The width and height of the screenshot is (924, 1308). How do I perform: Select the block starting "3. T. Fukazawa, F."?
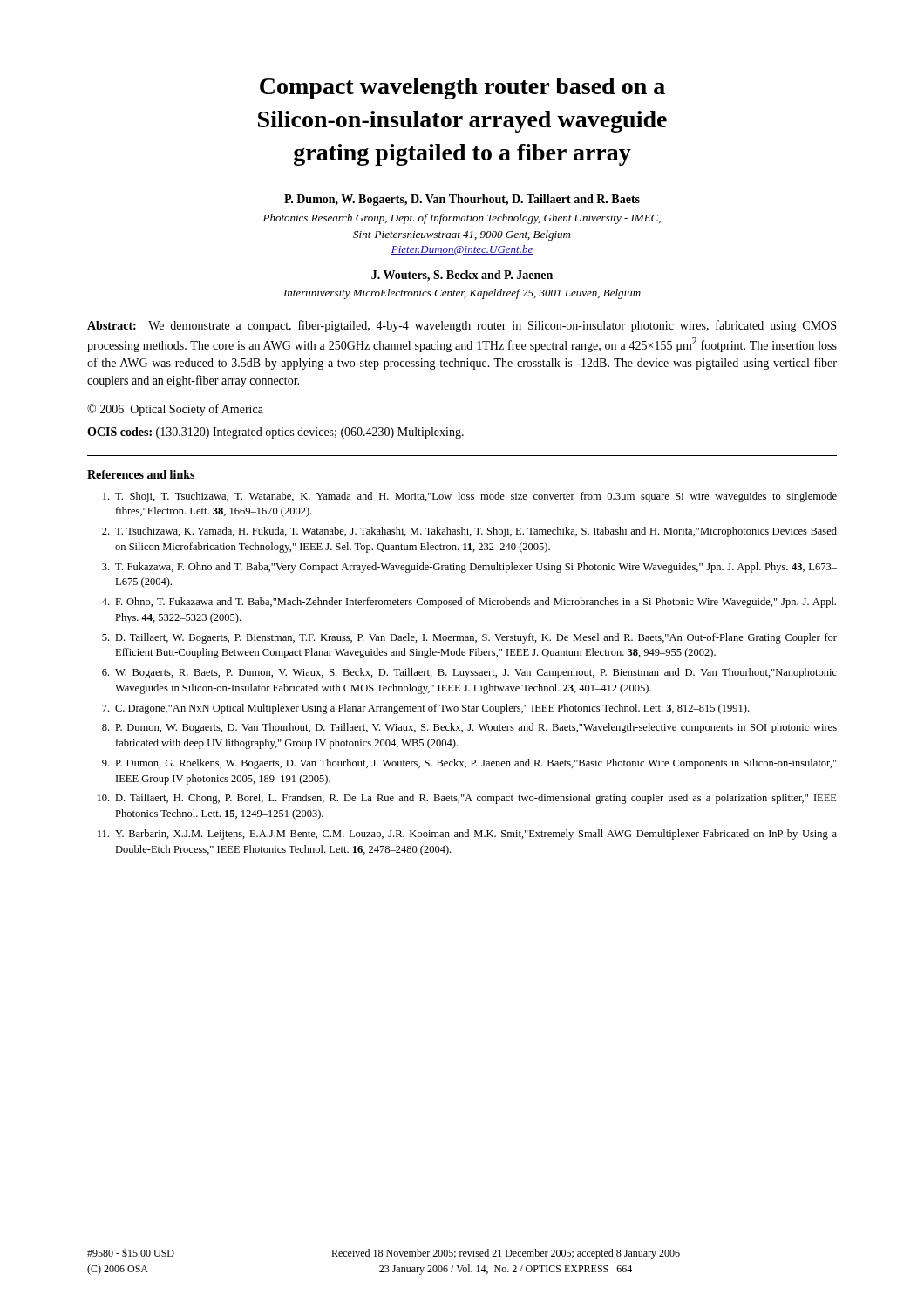[x=462, y=575]
